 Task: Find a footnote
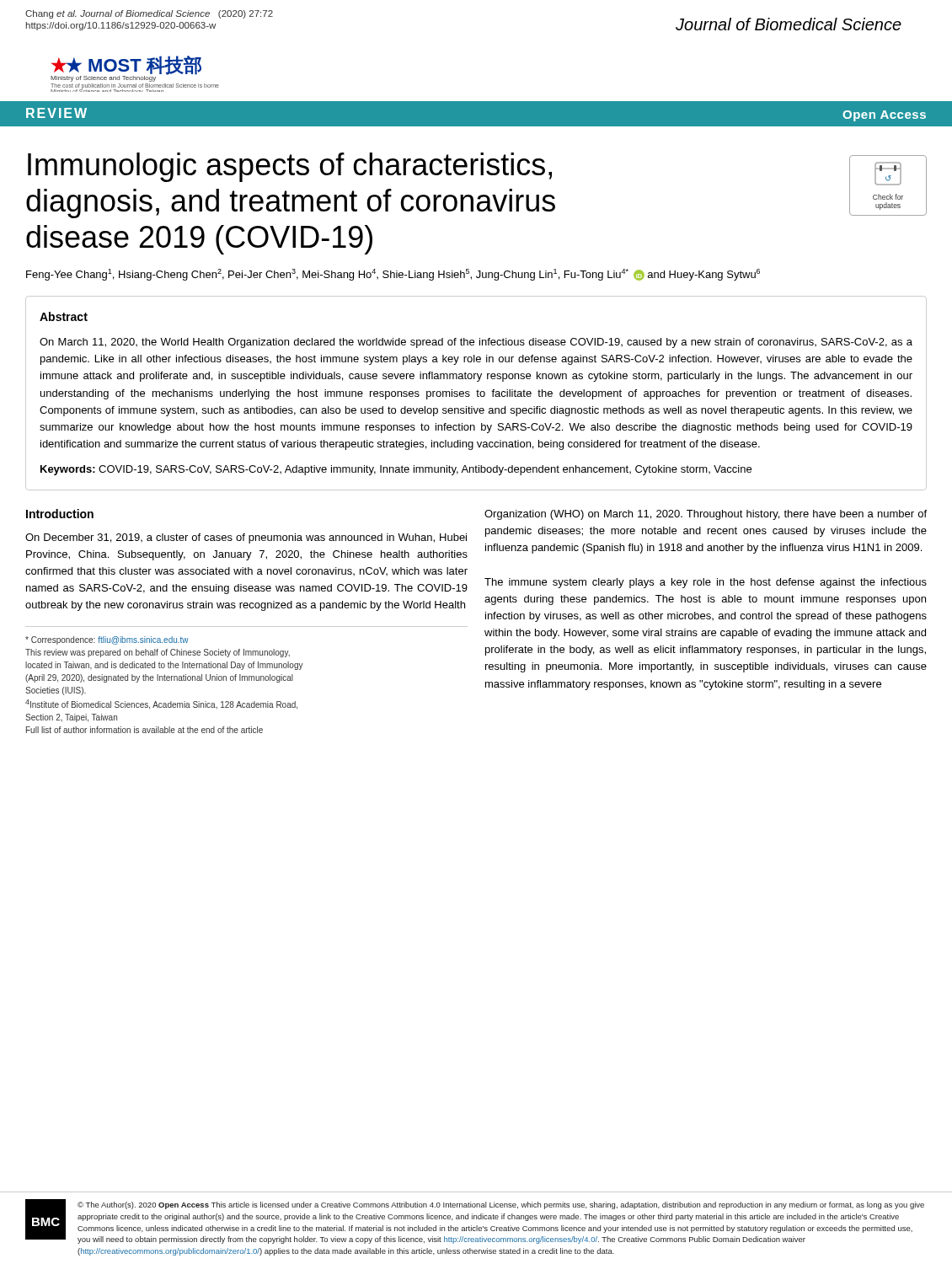(x=164, y=685)
